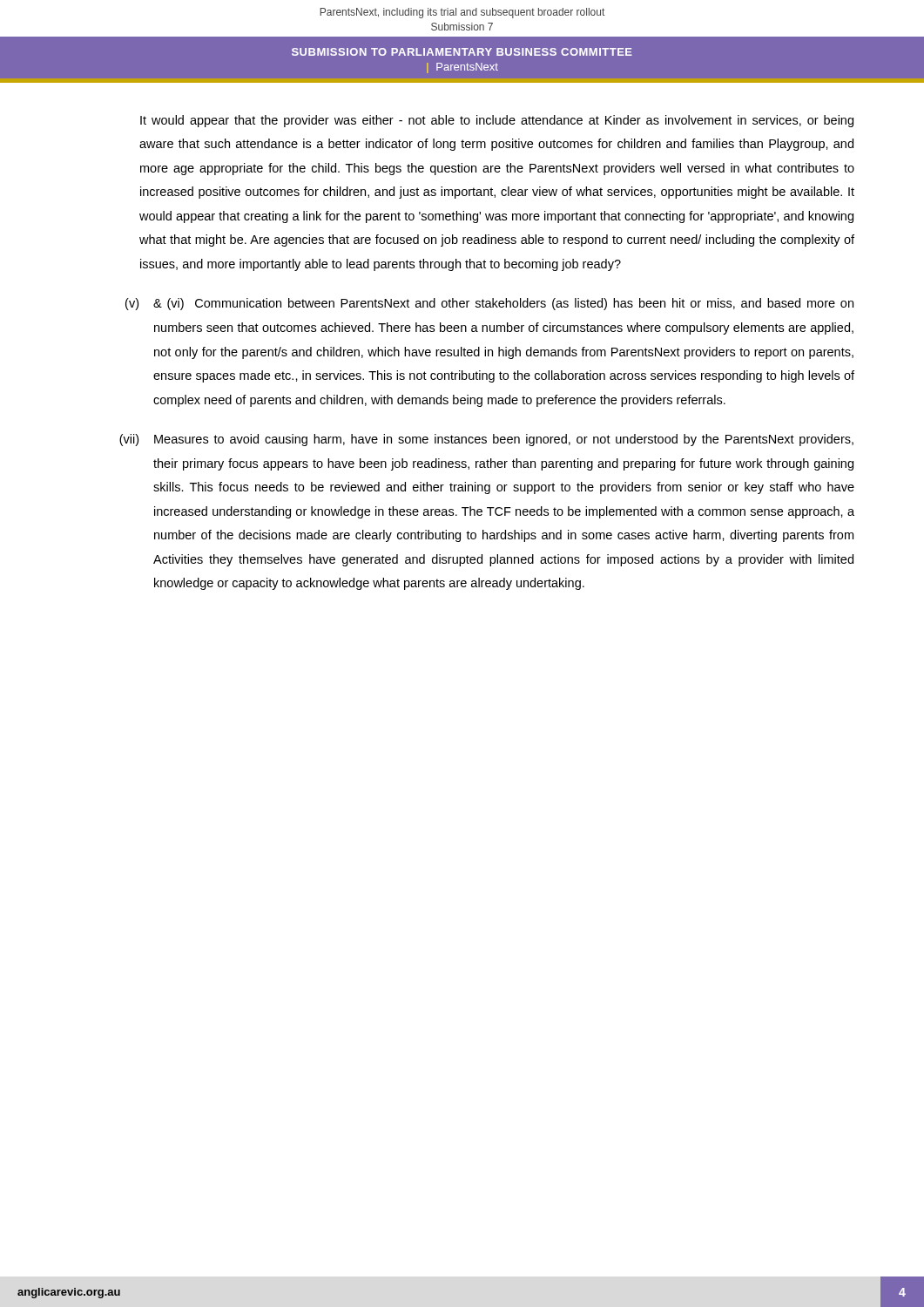This screenshot has height=1307, width=924.
Task: Where is the passage that starts "(v) & (vi) Communication between"?
Action: pos(462,352)
